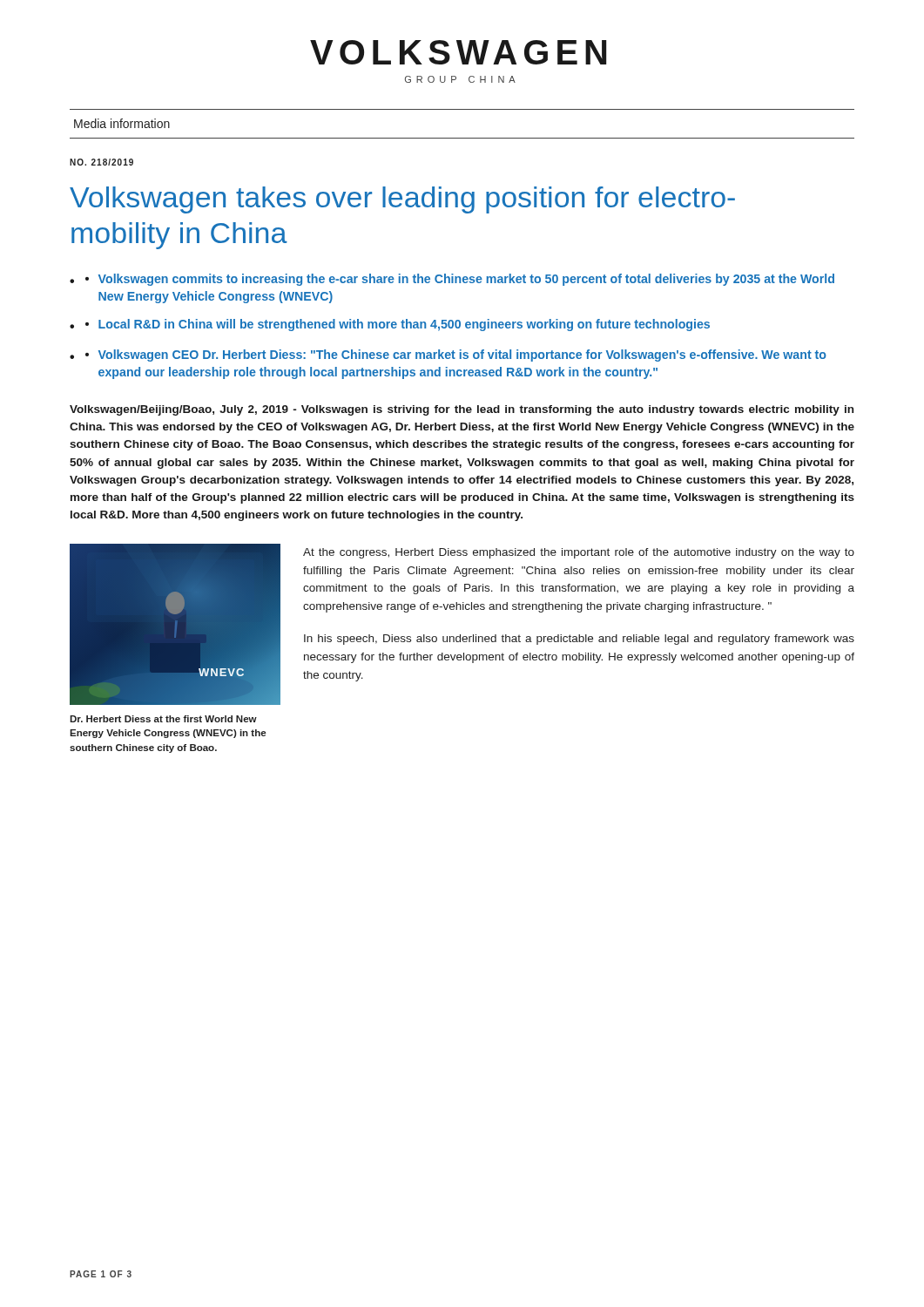Viewport: 924px width, 1307px height.
Task: Select the text block containing "Volkswagen/Beijing/Boao, July 2, 2019 - Volkswagen is striving"
Action: [x=462, y=462]
